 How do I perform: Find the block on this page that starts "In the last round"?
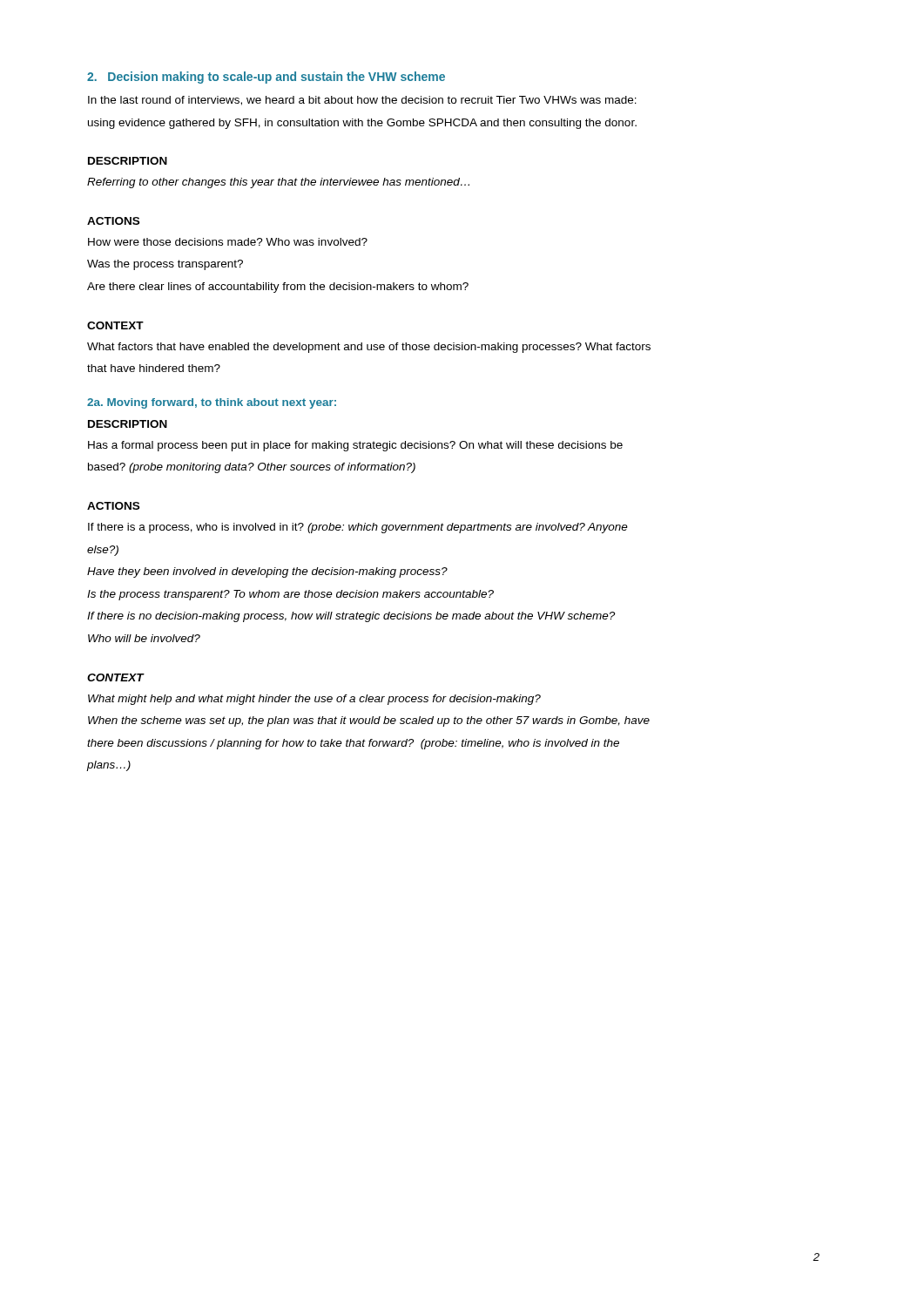tap(362, 100)
